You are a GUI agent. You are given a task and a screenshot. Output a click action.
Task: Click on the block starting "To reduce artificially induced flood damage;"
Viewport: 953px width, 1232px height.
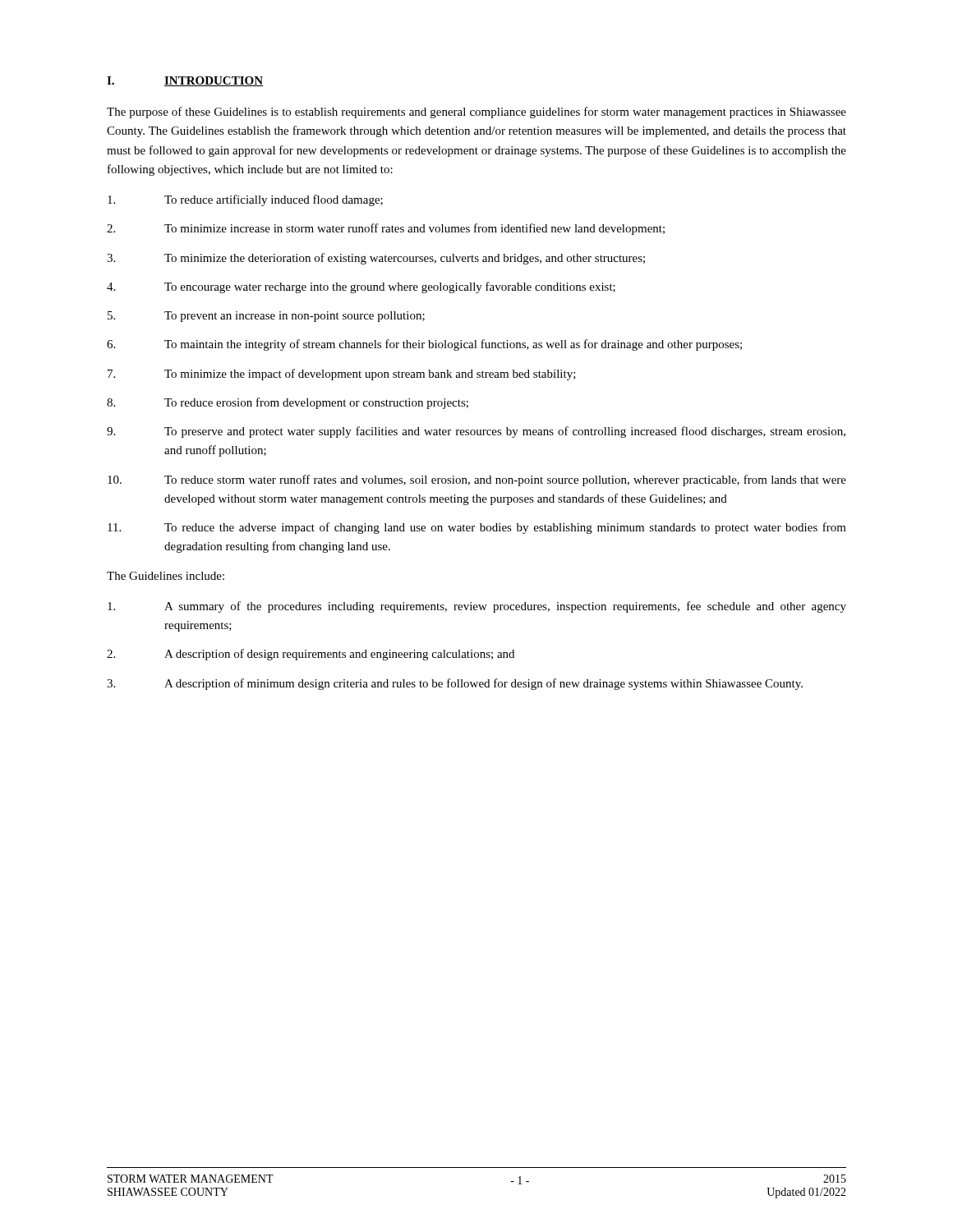245,200
